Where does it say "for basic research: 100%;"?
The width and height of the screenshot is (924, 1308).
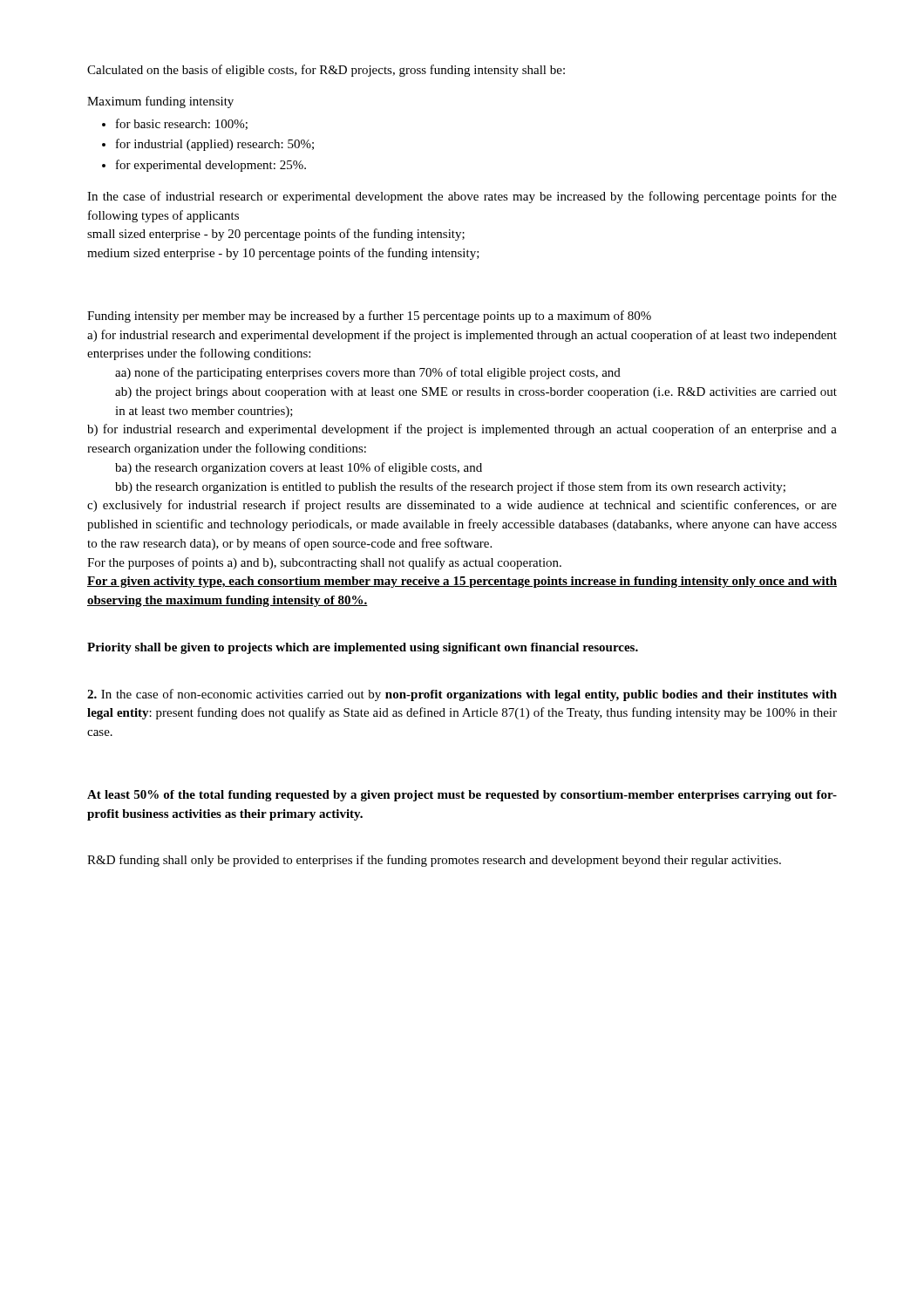(182, 123)
